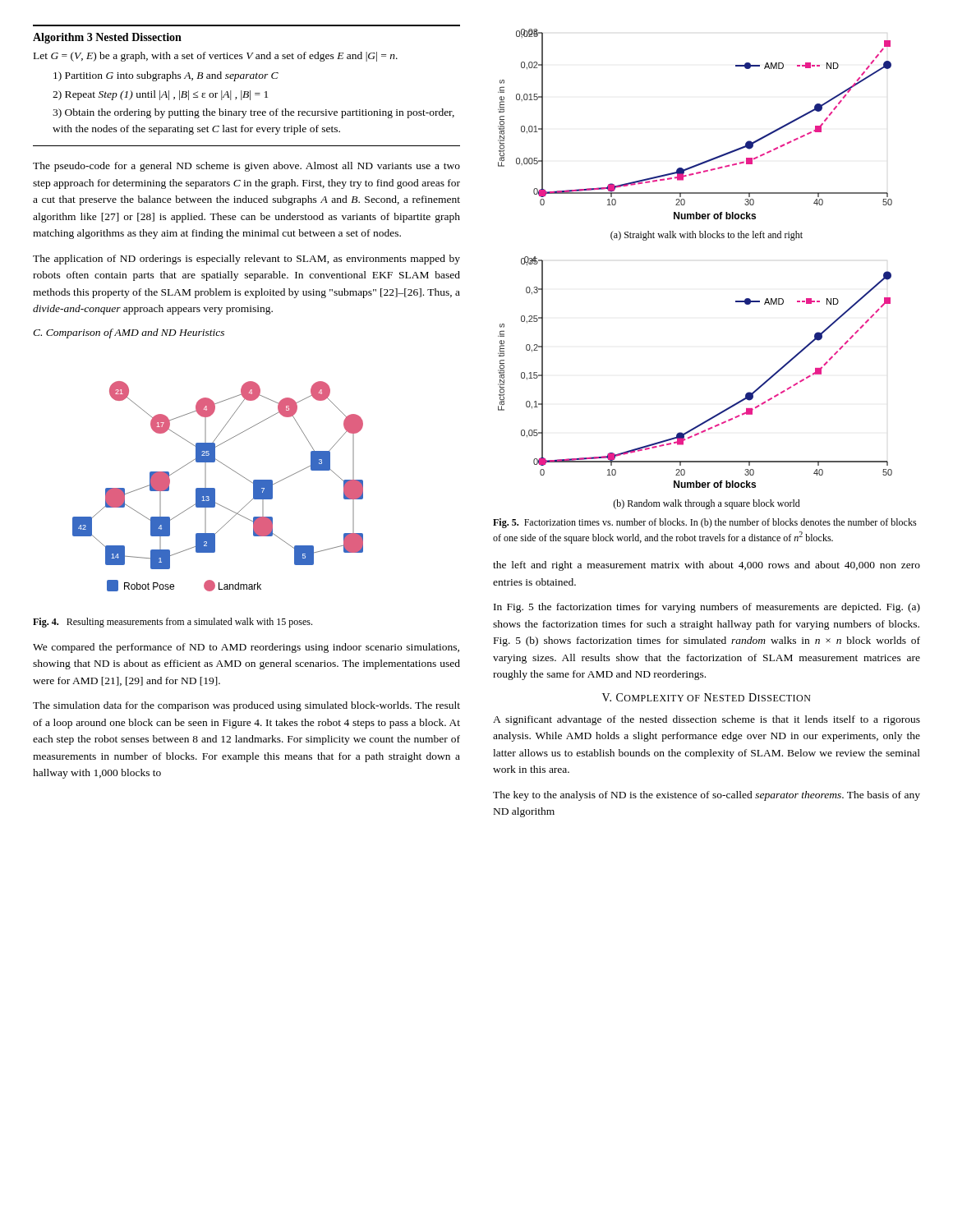The image size is (953, 1232).
Task: Locate the text block that reads "The pseudo-code for a"
Action: [x=246, y=199]
